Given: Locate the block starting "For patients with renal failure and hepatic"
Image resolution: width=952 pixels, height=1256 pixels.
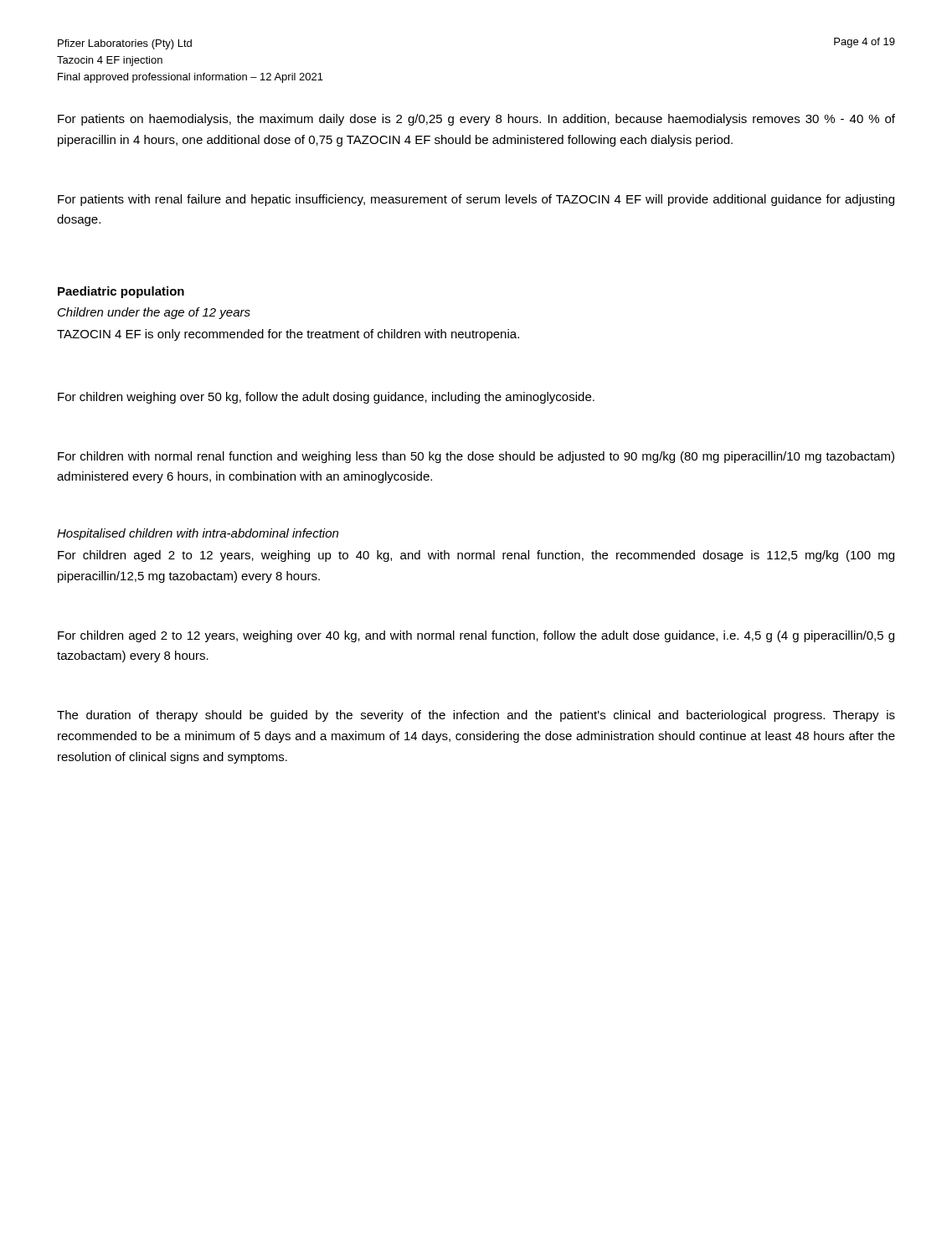Looking at the screenshot, I should click(476, 209).
